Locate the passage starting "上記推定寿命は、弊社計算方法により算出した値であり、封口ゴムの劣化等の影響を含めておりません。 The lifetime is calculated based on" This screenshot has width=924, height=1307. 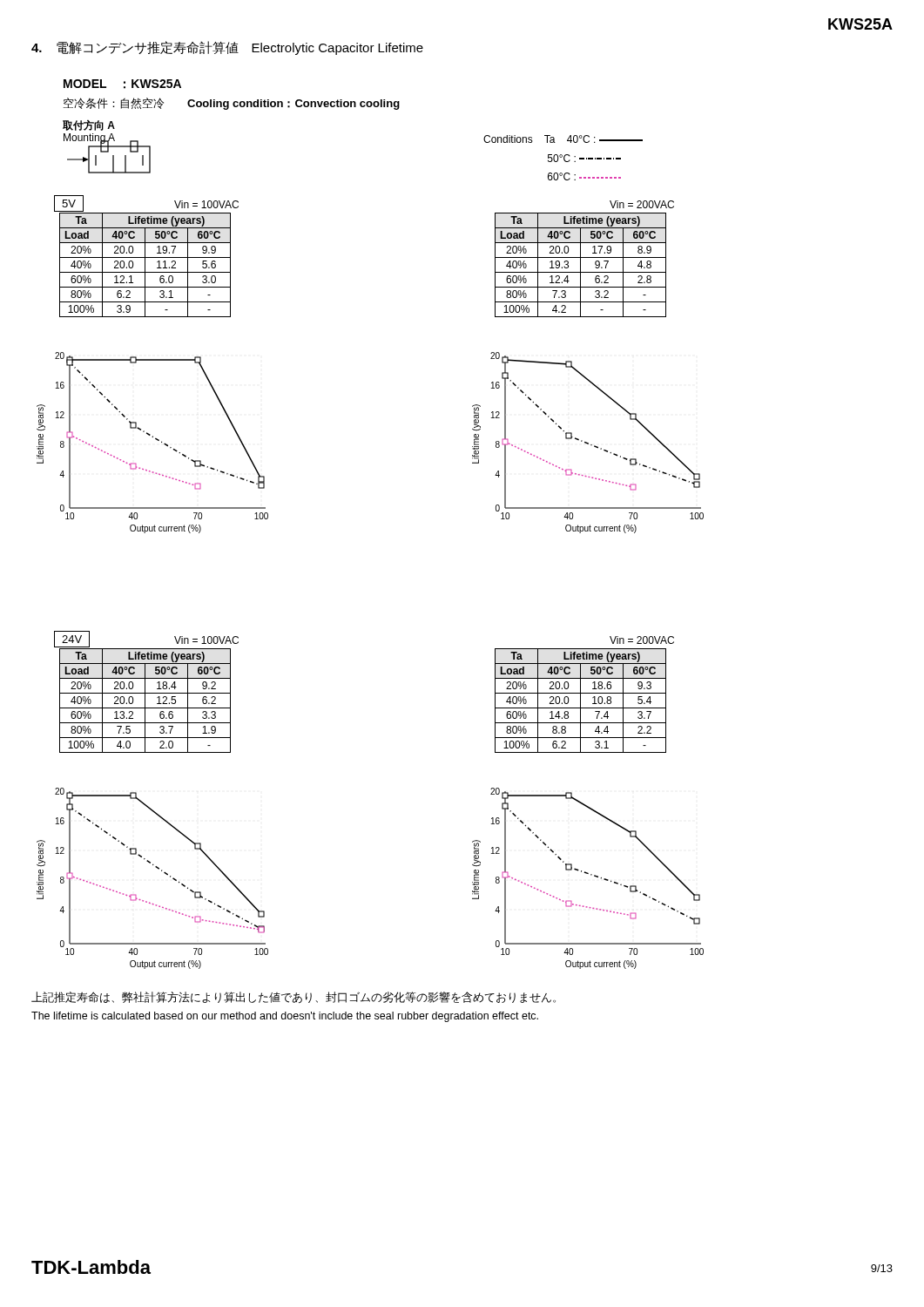[297, 1007]
